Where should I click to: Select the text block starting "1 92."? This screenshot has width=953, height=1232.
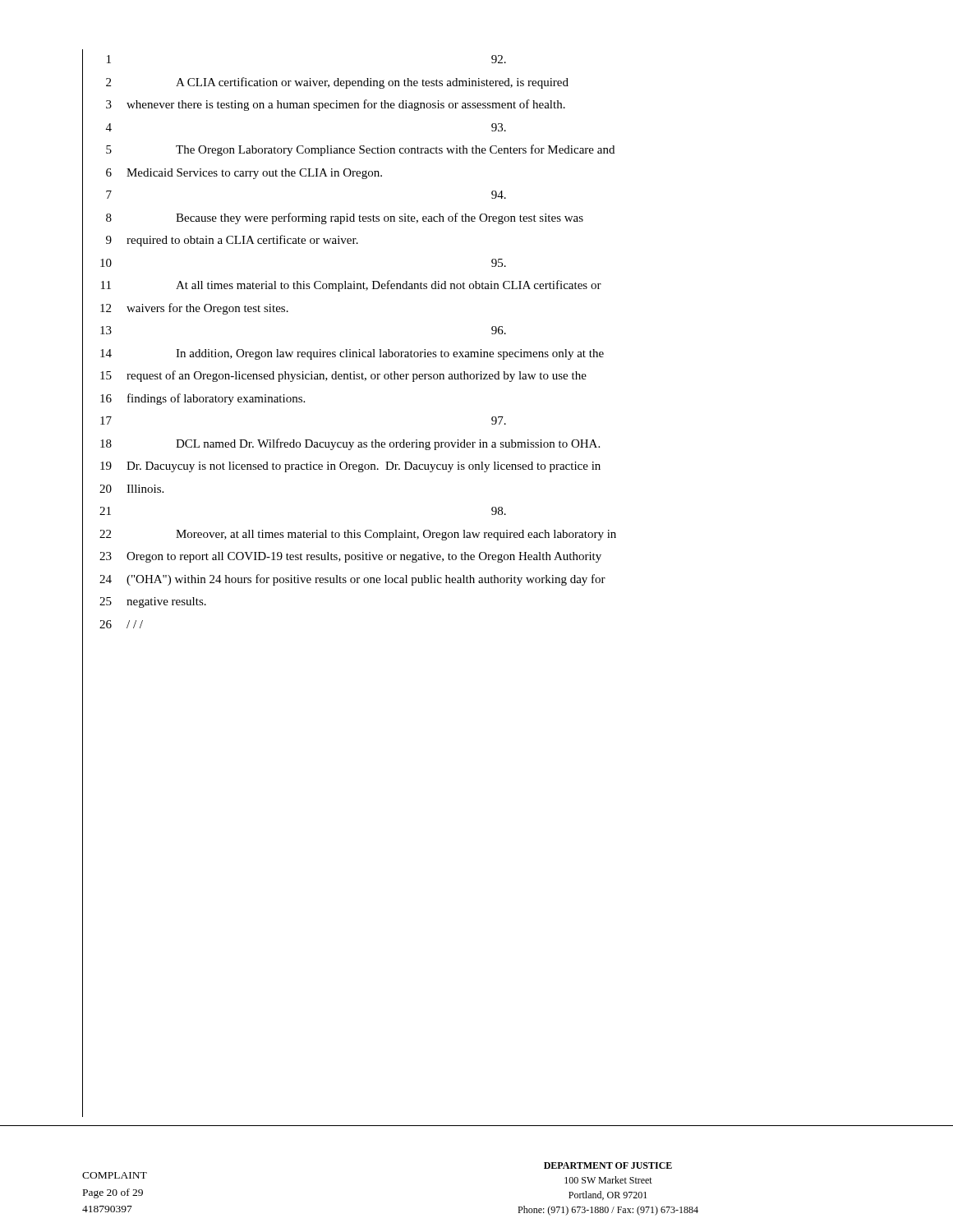click(109, 60)
